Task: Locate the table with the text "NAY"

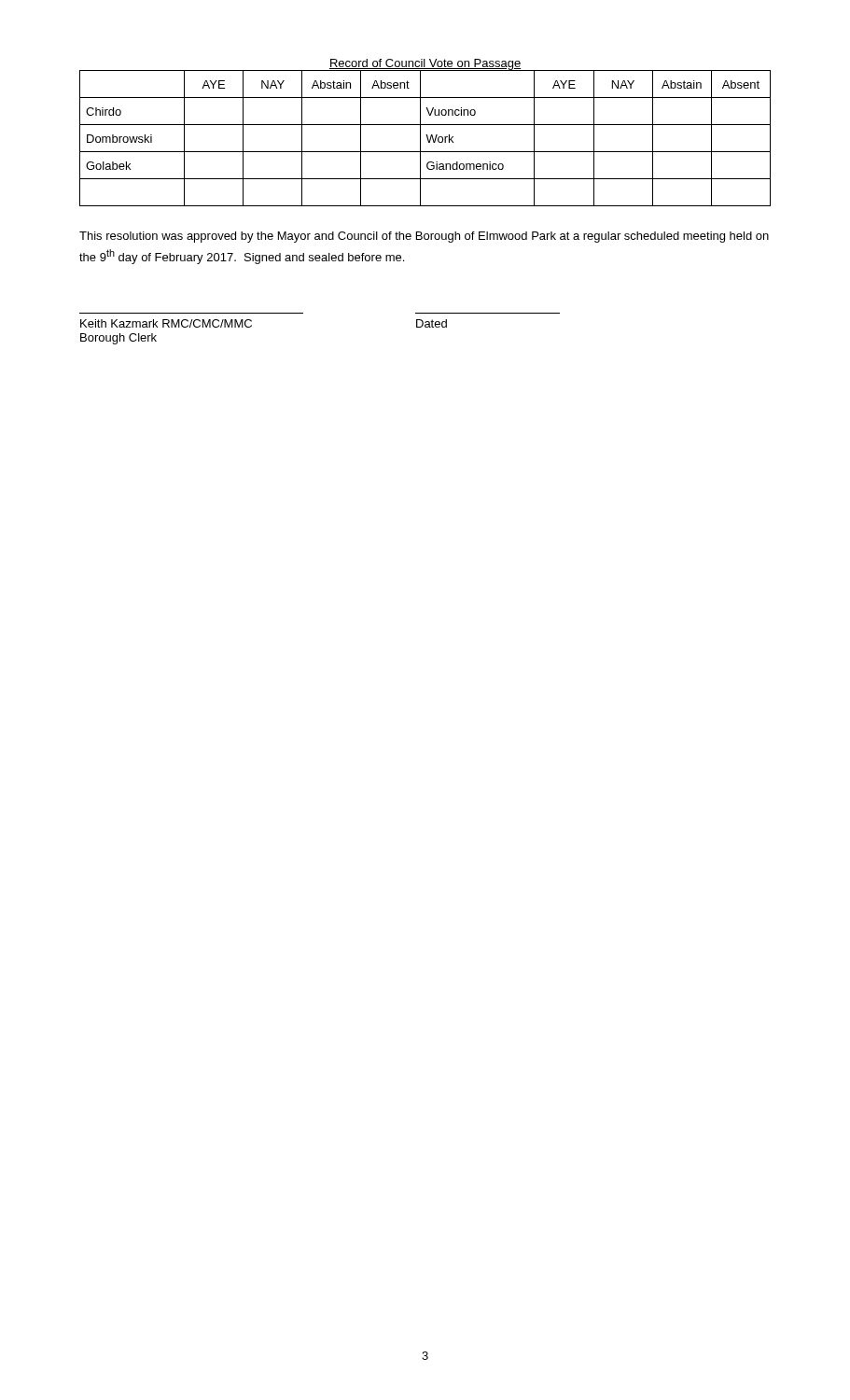Action: pos(425,131)
